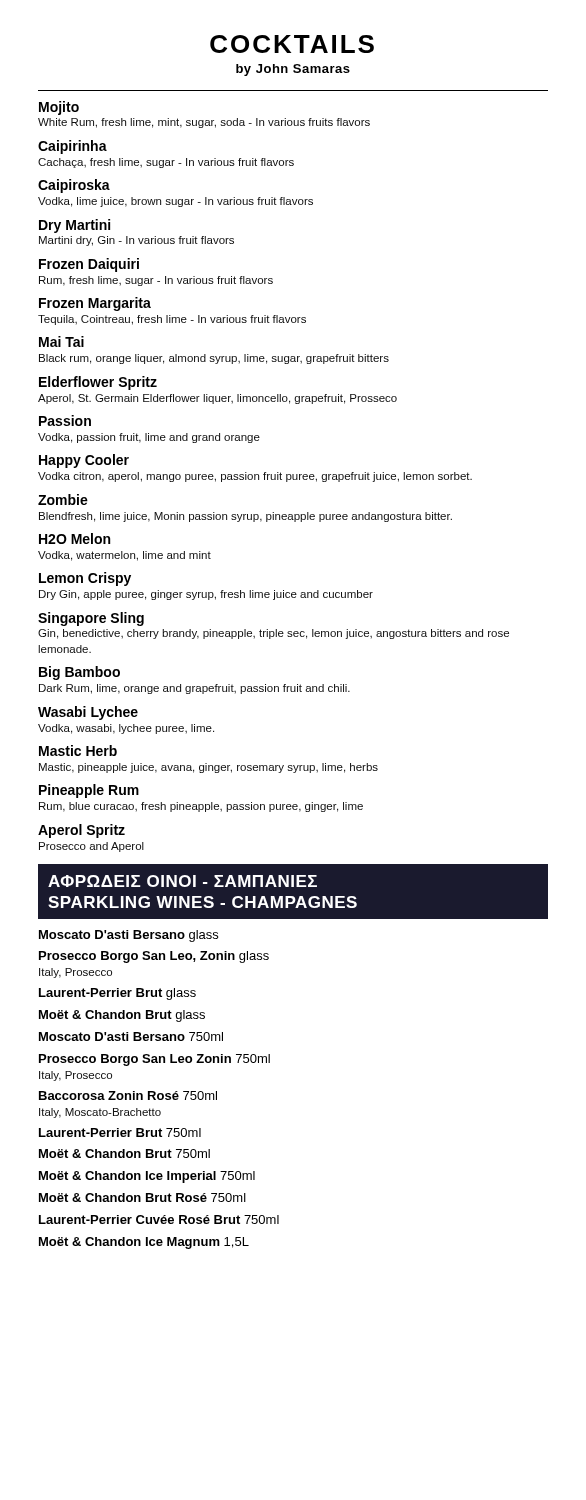Click the passage that begins "H2O Melon Vodka, watermelon, lime and"
Screen dimensions: 1500x586
[74, 538]
